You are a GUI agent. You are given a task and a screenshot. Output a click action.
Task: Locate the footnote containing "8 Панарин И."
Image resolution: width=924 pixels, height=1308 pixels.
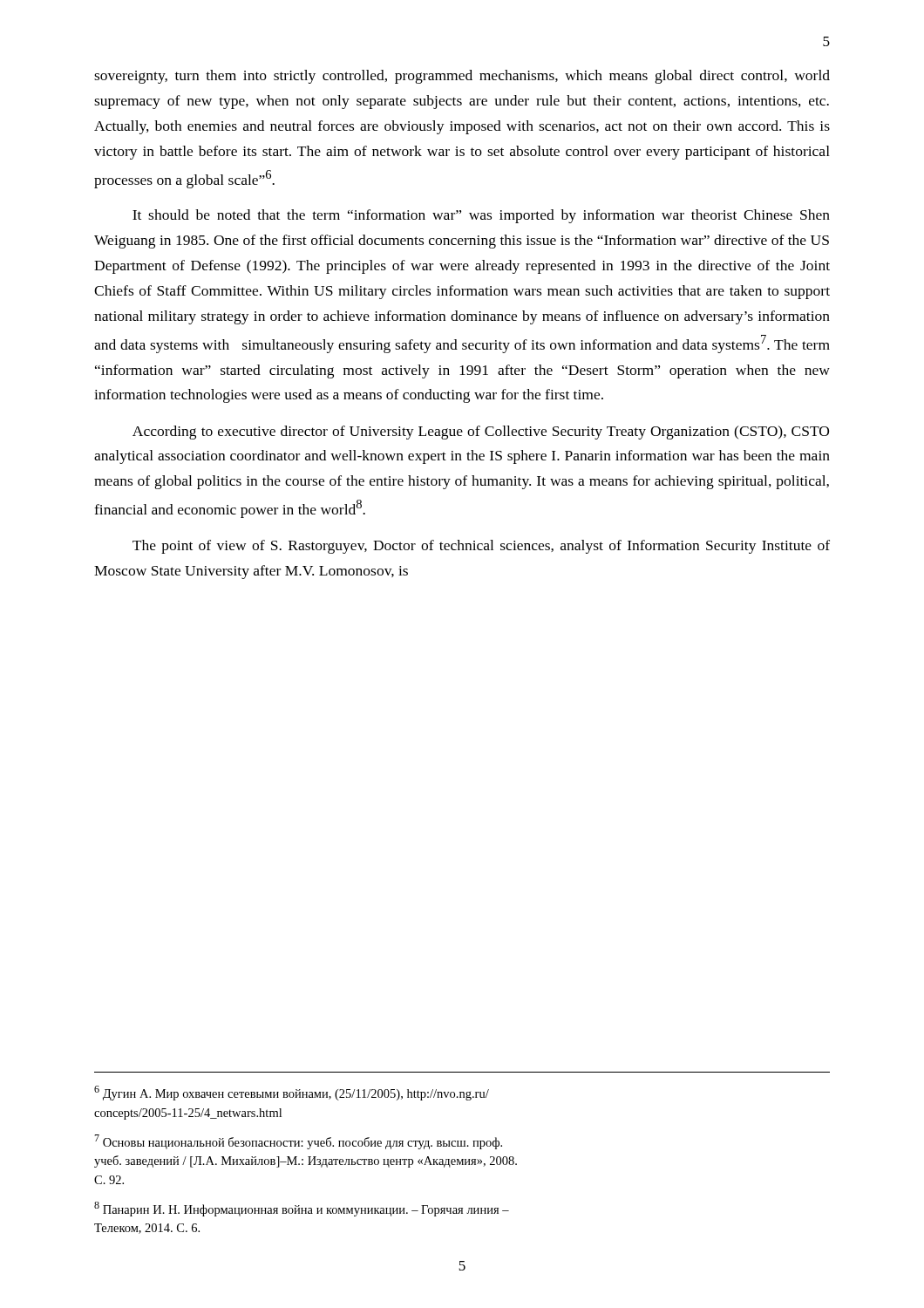301,1217
